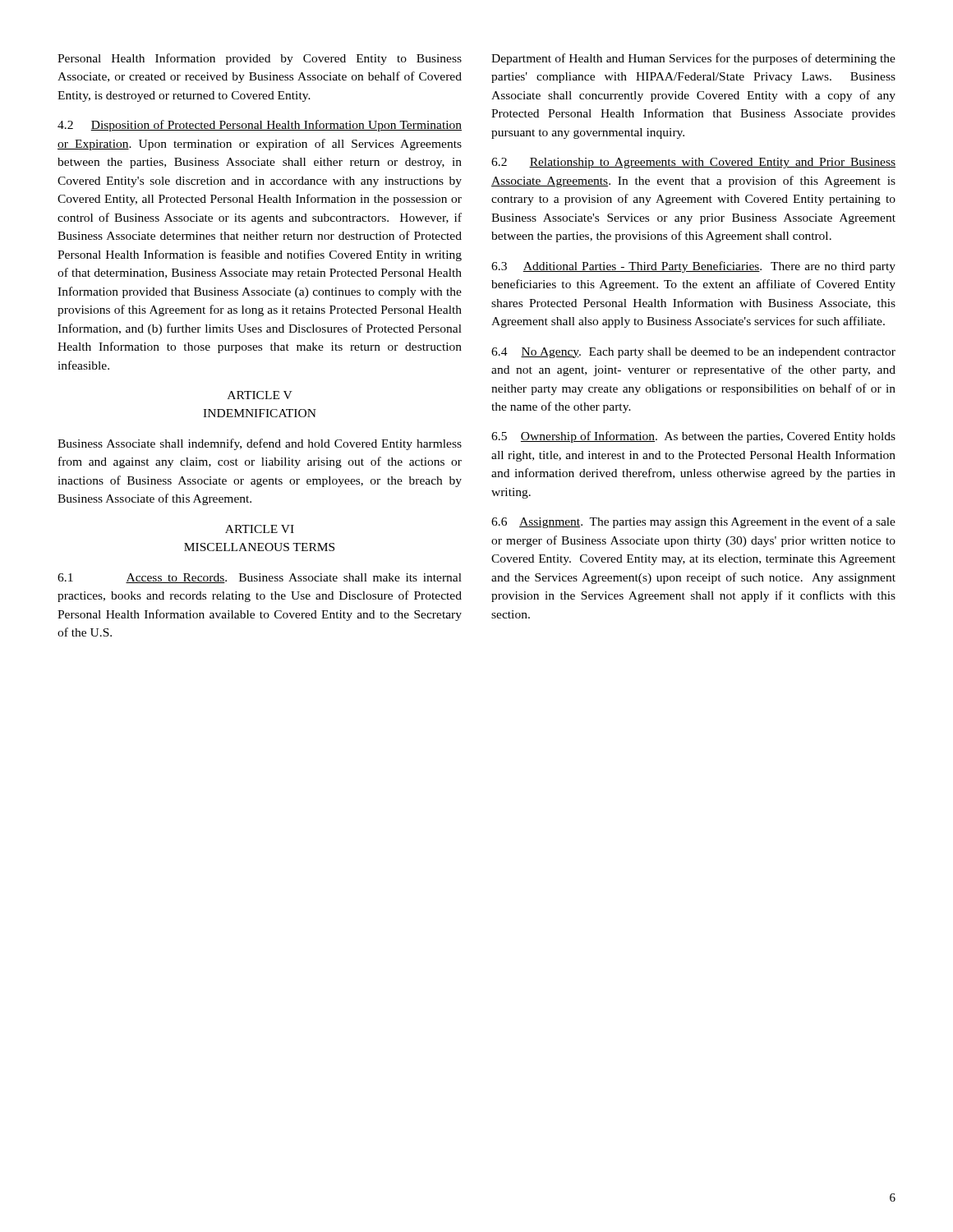Click on the section header with the text "ARTICLE VI MISCELLANEOUS TERMS"
This screenshot has height=1232, width=953.
(260, 538)
